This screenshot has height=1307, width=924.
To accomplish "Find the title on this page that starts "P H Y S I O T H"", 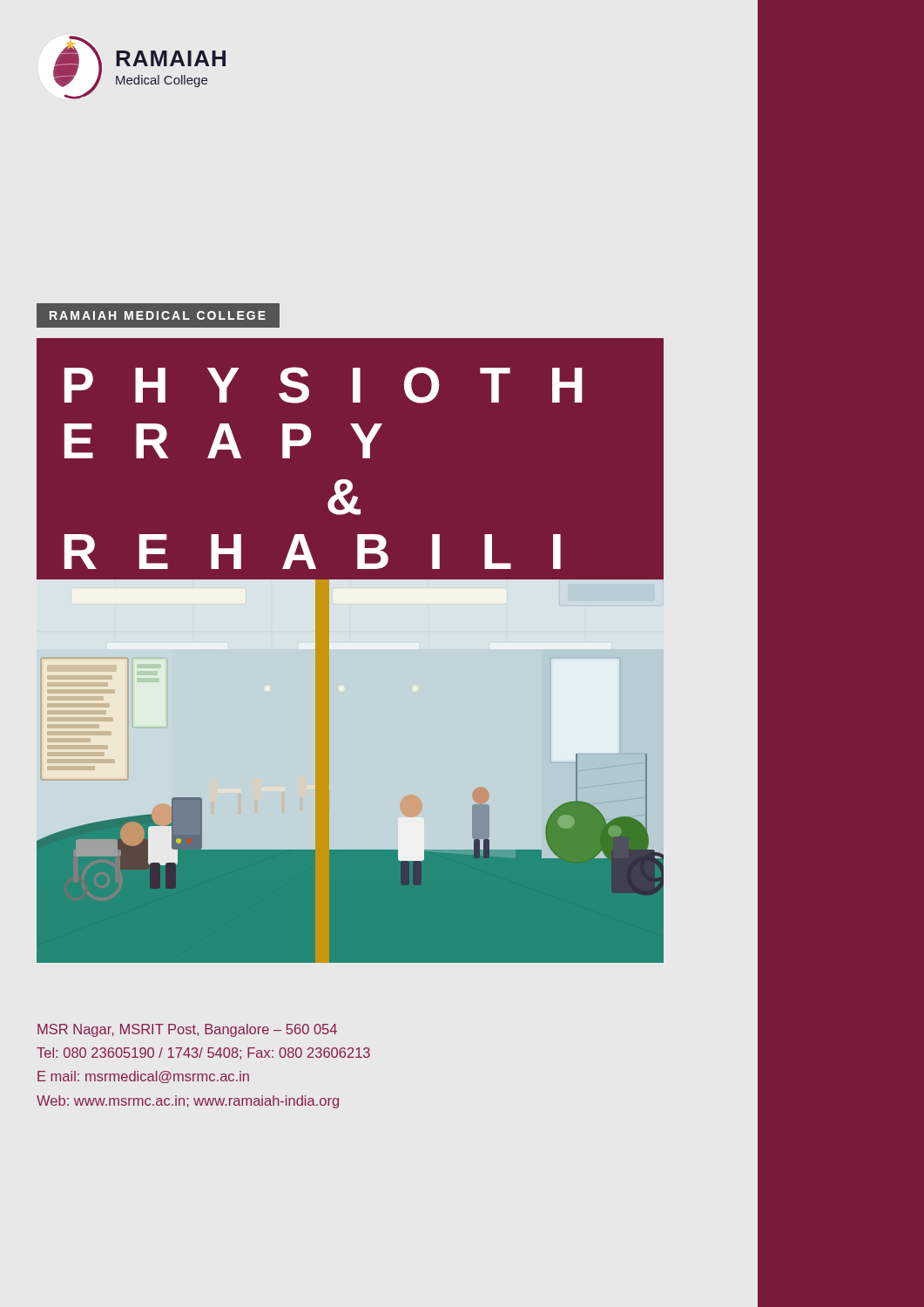I will (350, 496).
